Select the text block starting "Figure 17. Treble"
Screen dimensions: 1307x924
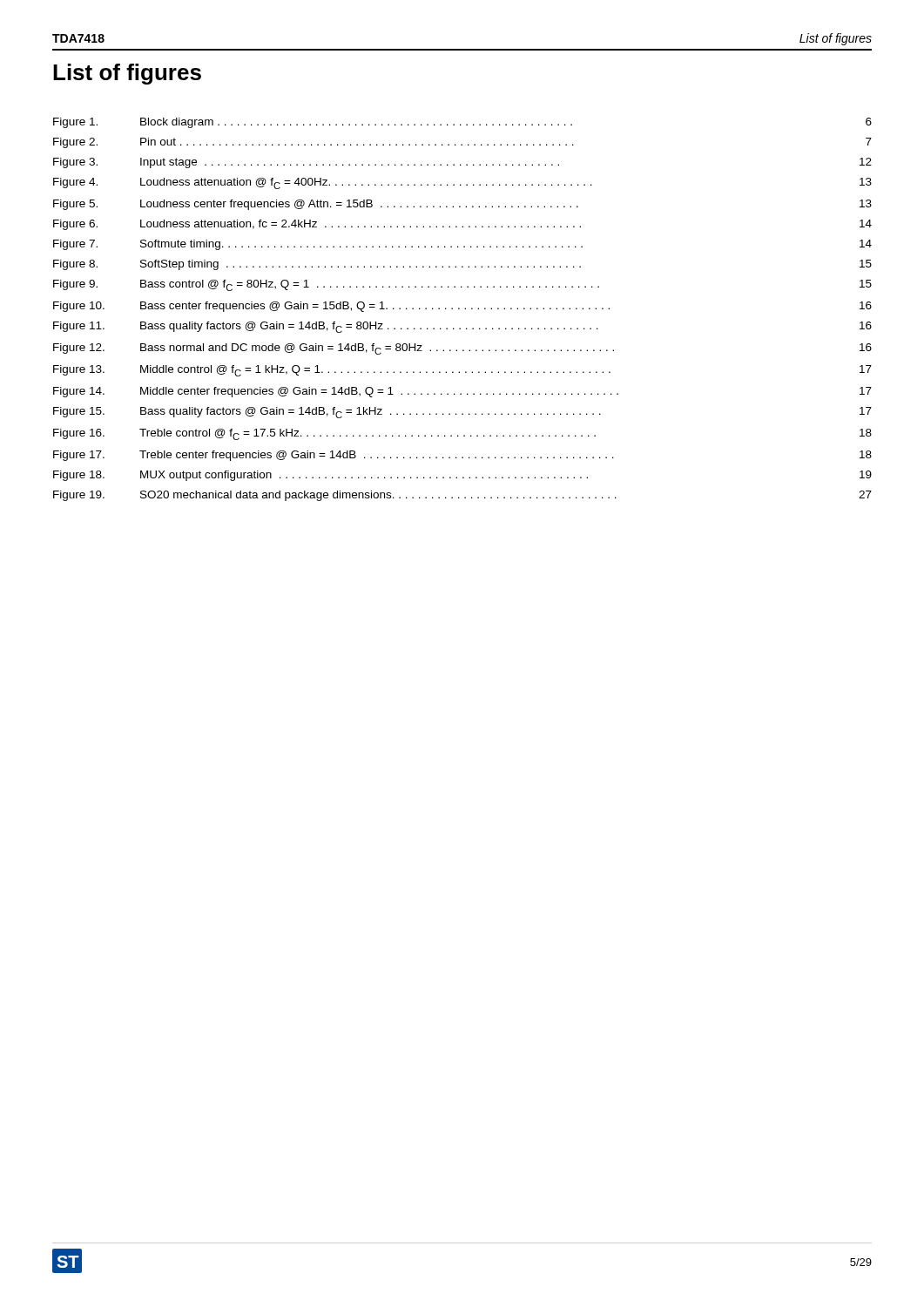[x=462, y=455]
